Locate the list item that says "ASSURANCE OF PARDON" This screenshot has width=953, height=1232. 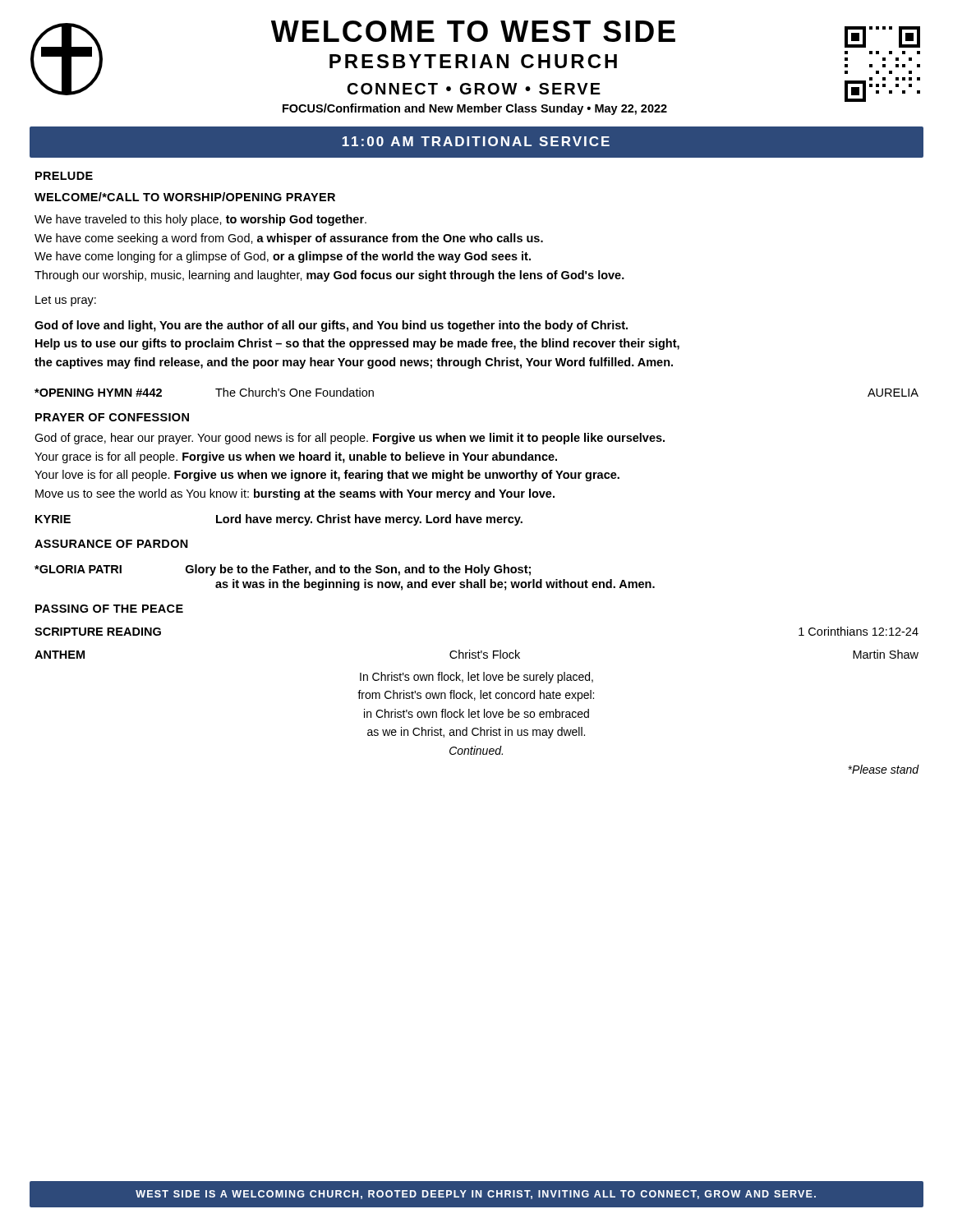coord(111,544)
